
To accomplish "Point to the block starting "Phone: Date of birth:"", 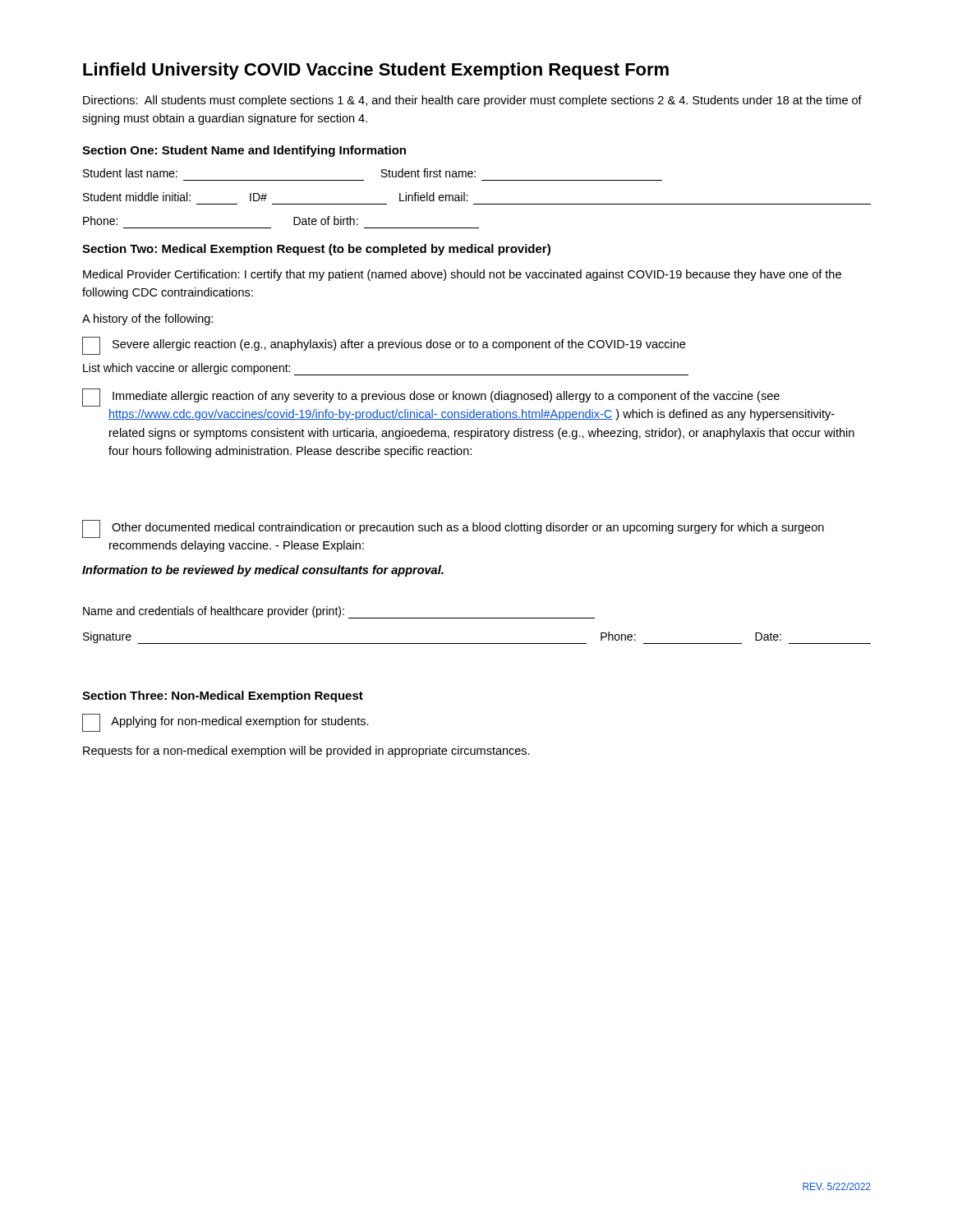I will coord(280,221).
